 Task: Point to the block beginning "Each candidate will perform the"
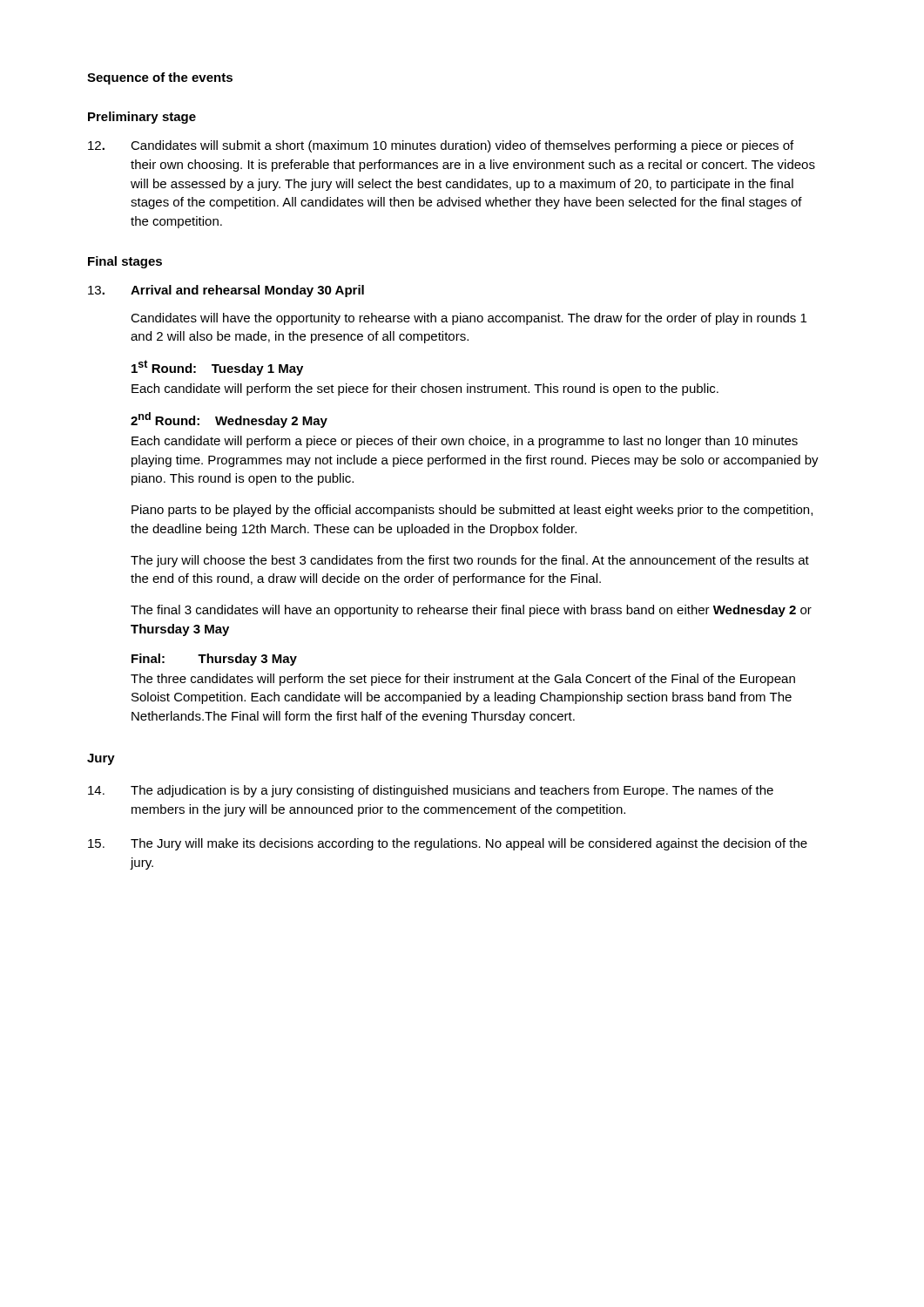[x=425, y=388]
